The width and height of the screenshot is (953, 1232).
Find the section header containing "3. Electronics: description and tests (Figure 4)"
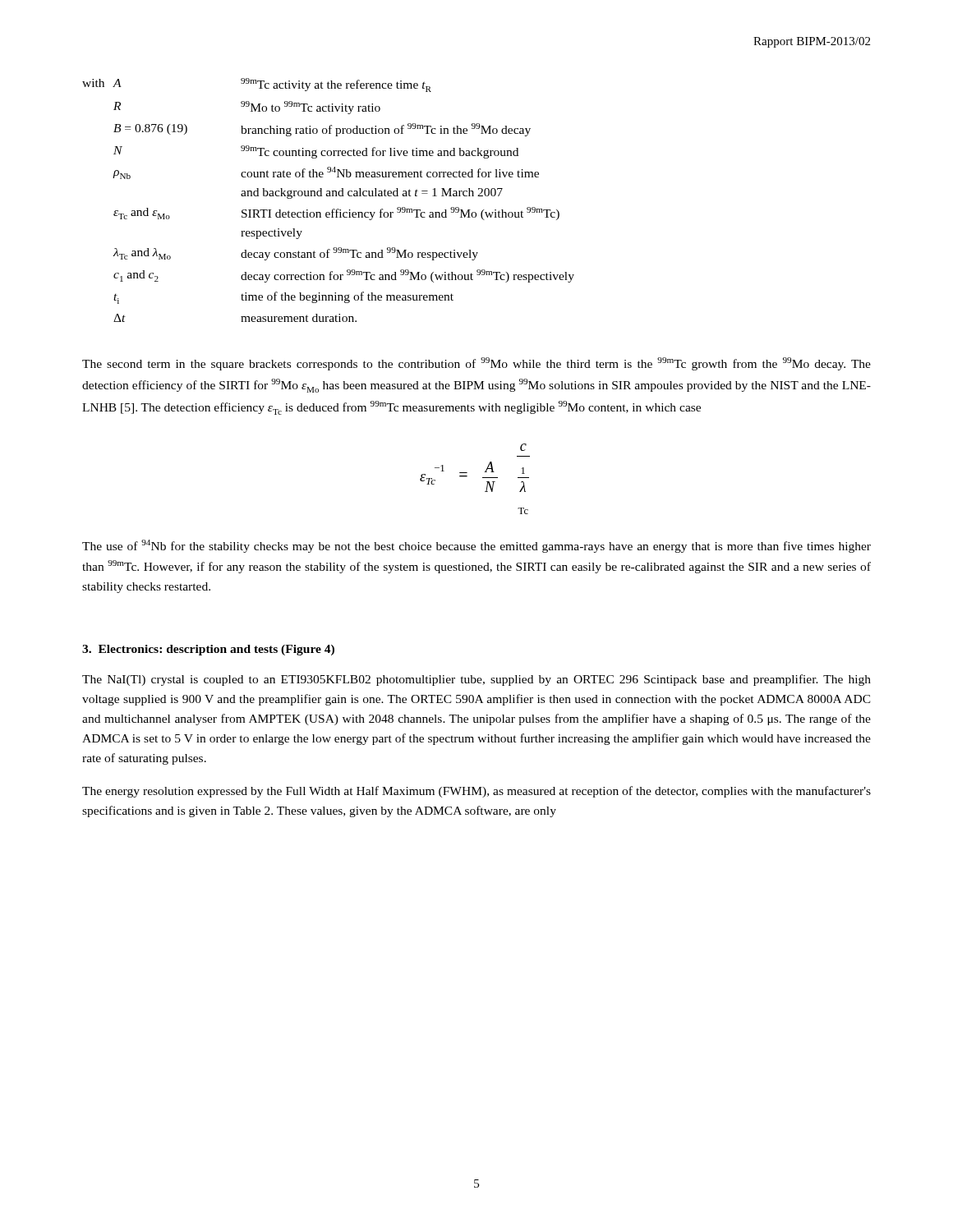coord(209,649)
